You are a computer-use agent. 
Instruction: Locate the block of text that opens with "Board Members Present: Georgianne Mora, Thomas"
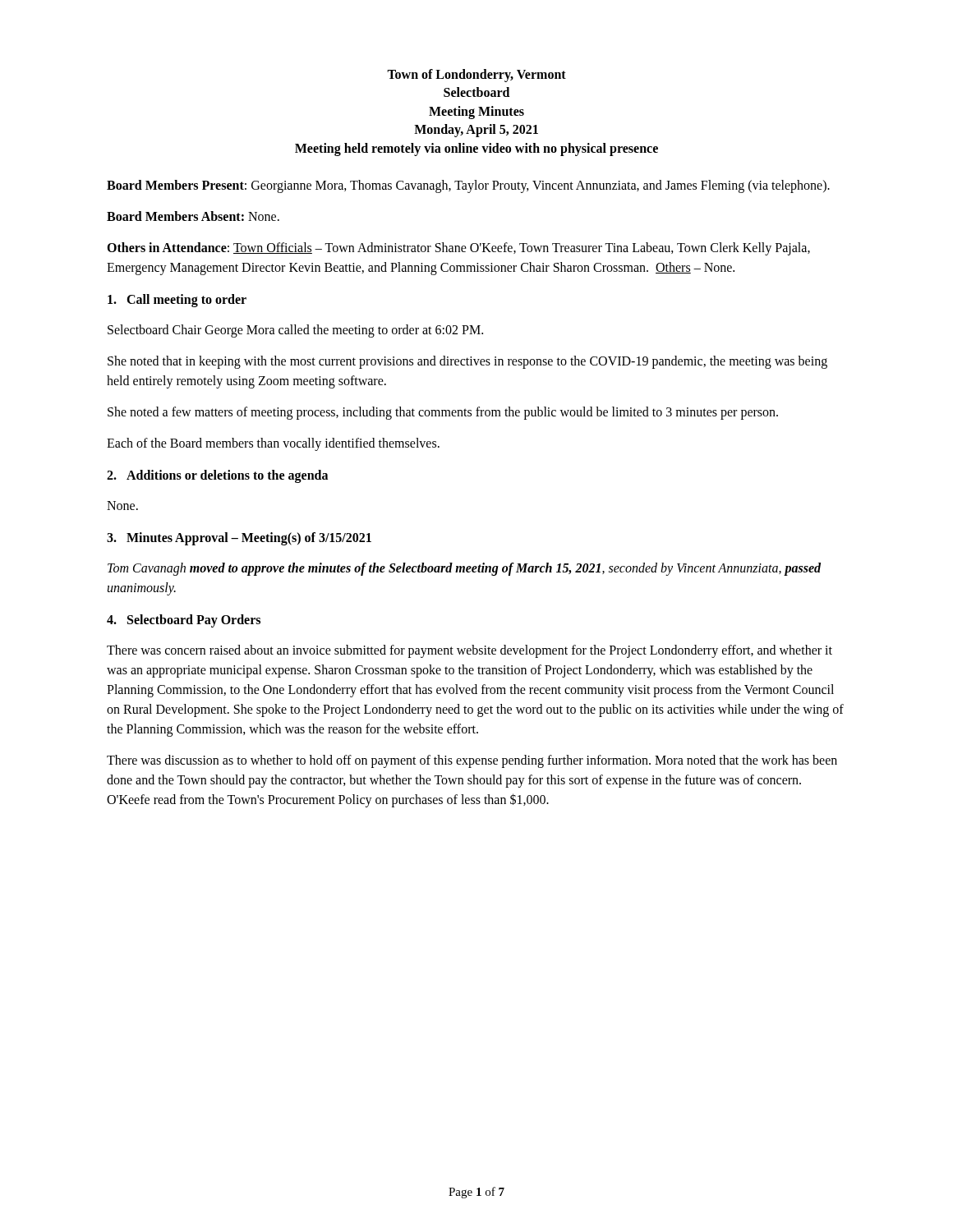pyautogui.click(x=476, y=186)
